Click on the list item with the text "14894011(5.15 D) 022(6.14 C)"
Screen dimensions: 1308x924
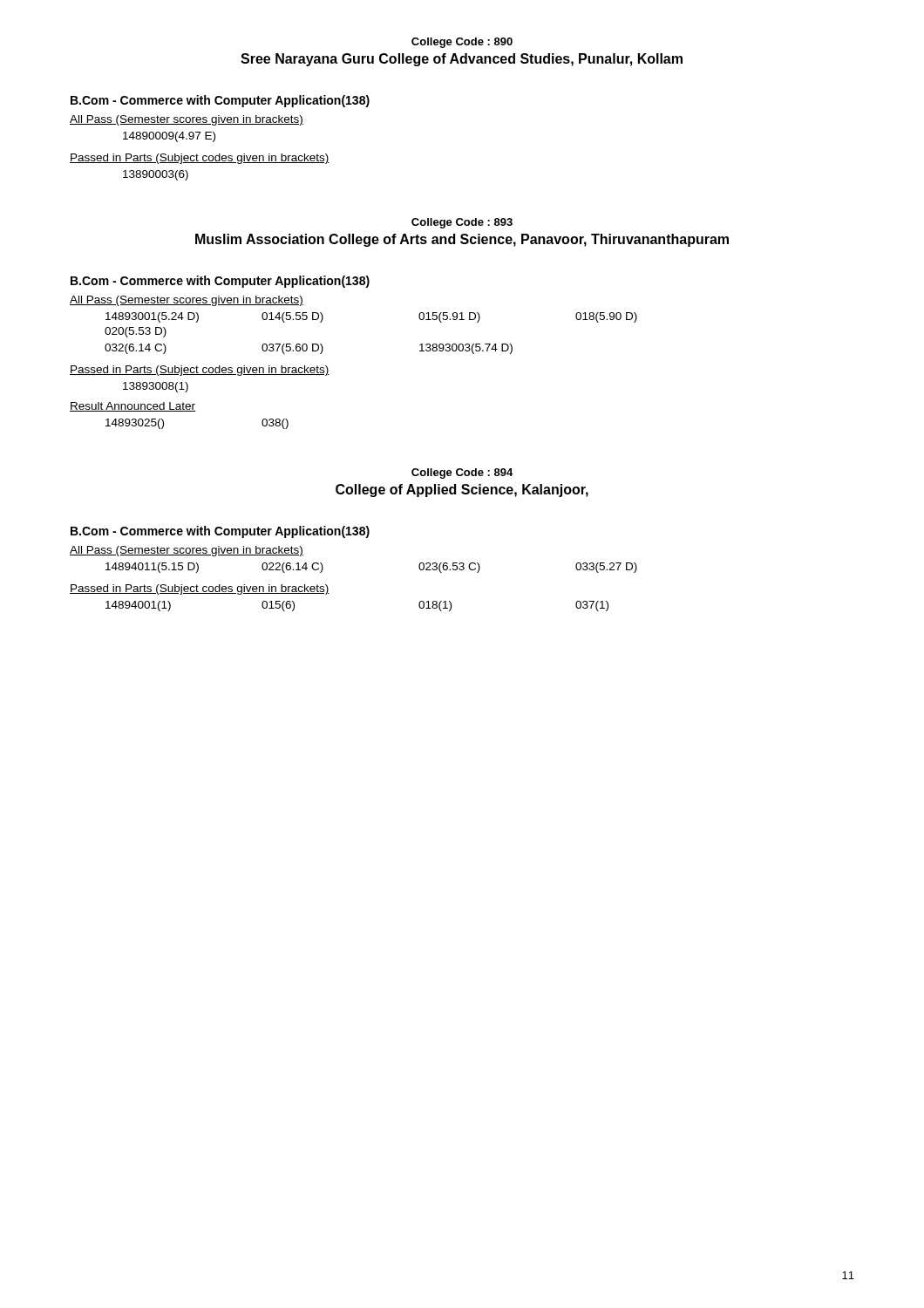479,567
